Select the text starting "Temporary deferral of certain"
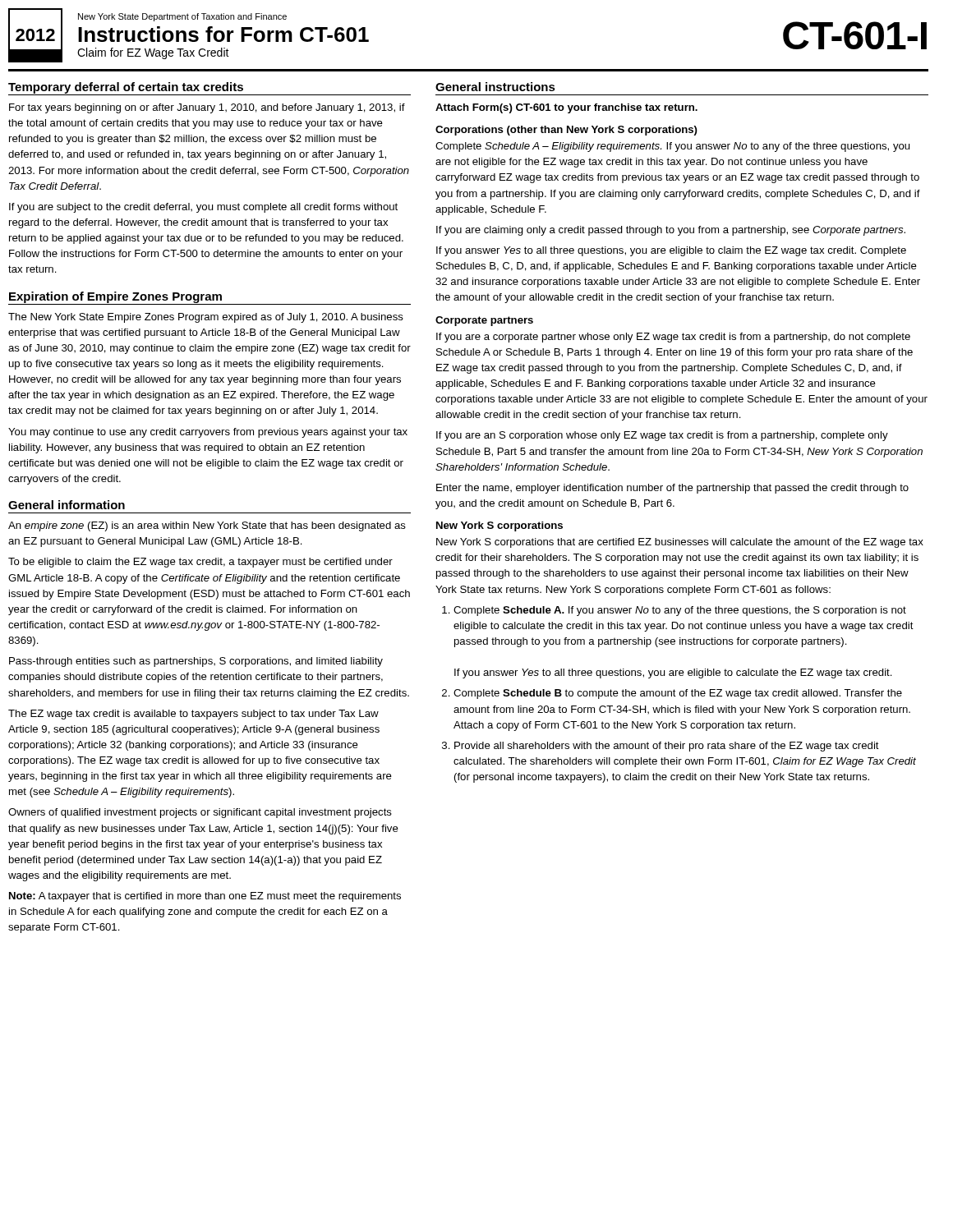Viewport: 953px width, 1232px height. click(126, 87)
